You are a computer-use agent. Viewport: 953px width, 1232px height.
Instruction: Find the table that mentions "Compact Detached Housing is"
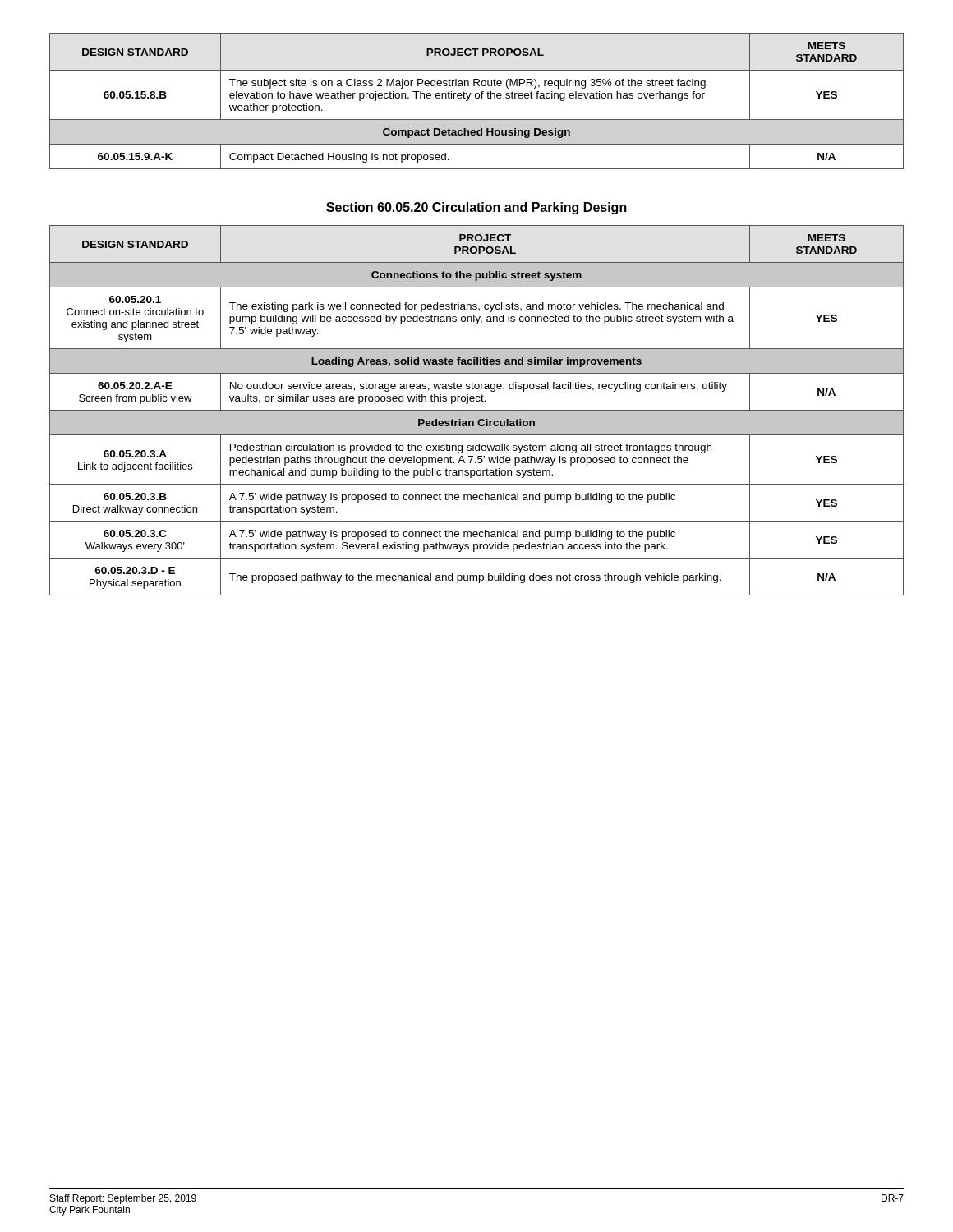coord(476,101)
